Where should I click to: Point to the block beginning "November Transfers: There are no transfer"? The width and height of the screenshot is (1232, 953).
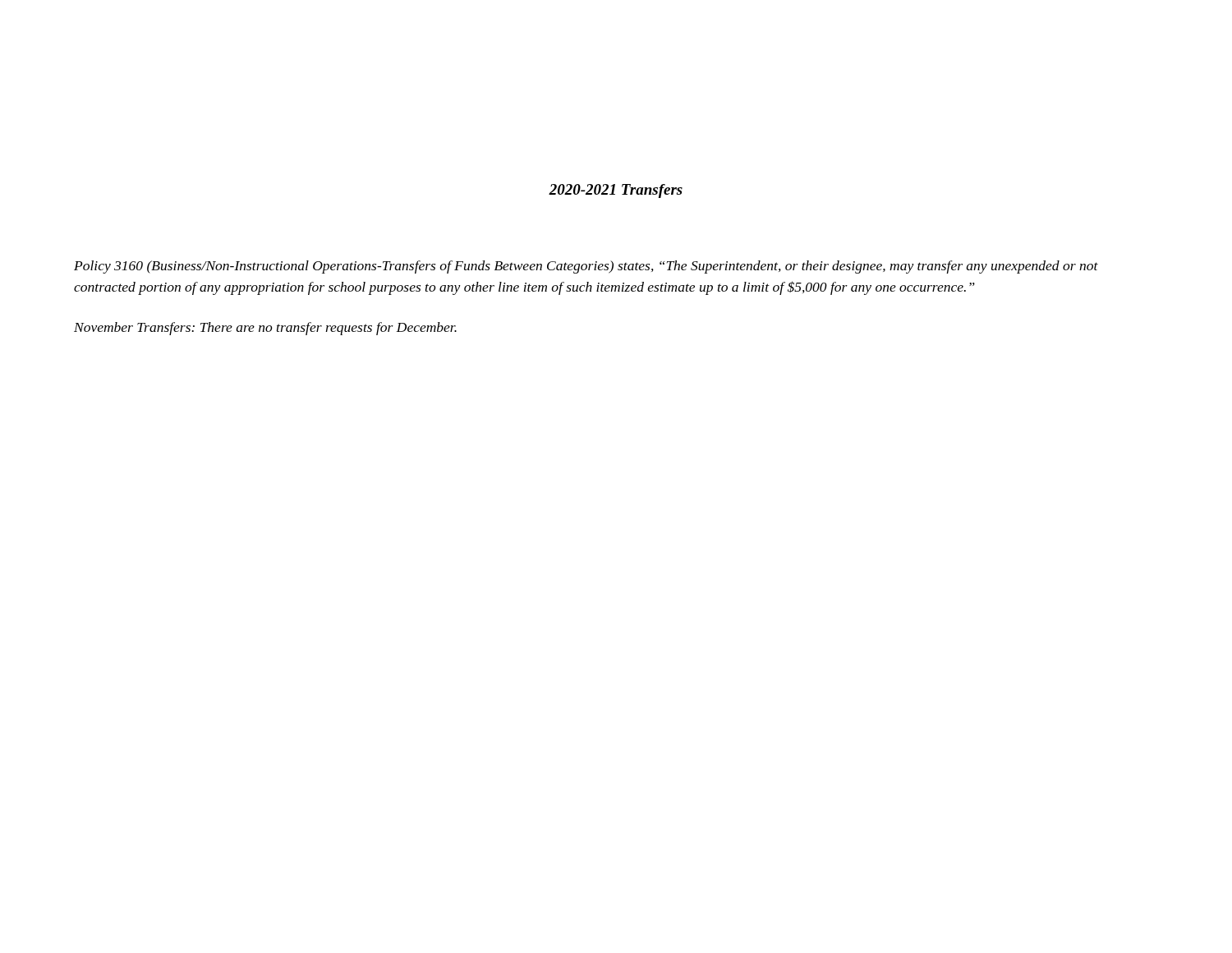[x=265, y=329]
